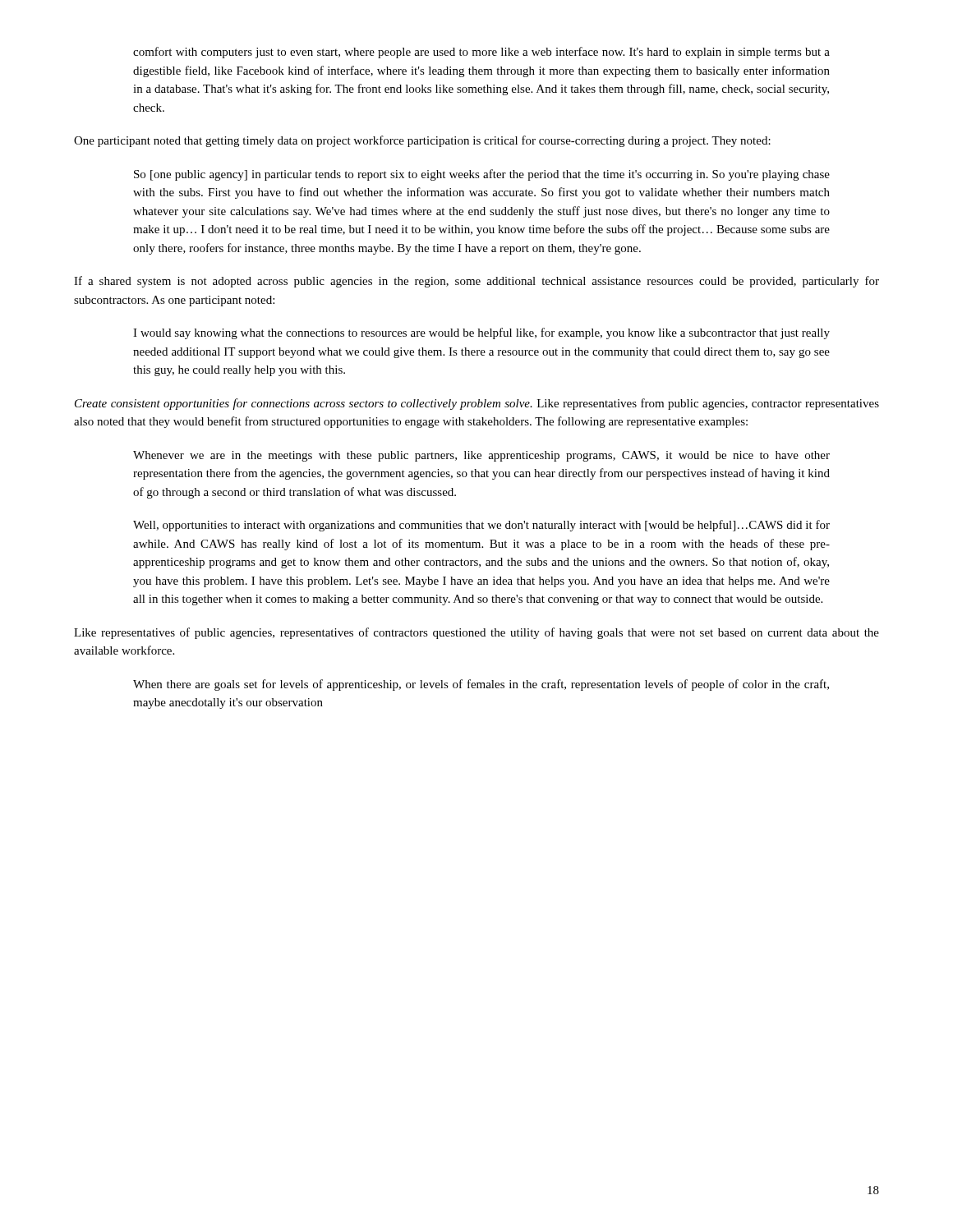Find the passage starting "Create consistent opportunities for connections across sectors"

pos(476,412)
